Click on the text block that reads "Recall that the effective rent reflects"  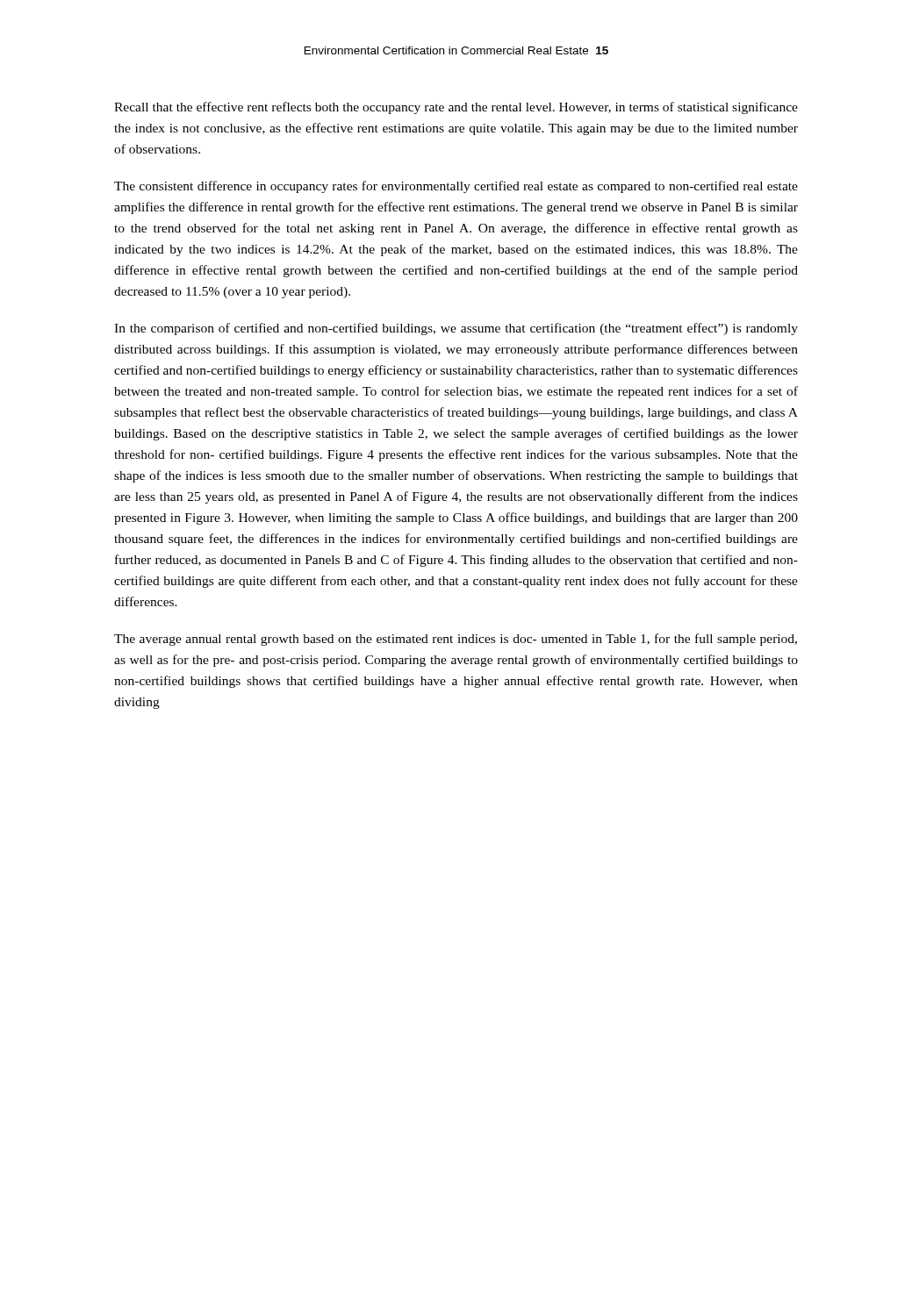tap(456, 128)
